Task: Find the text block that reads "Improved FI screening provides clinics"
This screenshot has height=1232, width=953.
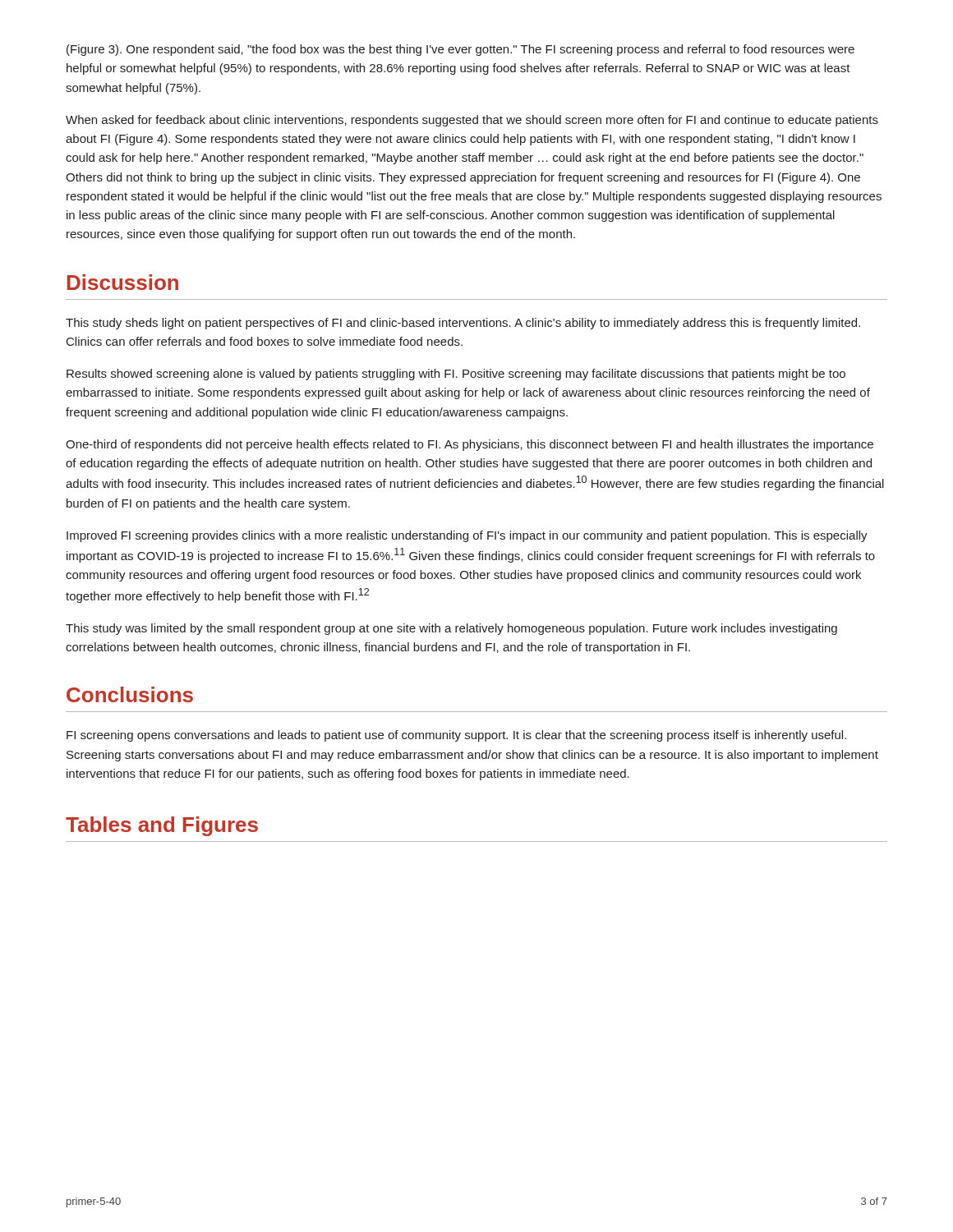Action: click(x=470, y=565)
